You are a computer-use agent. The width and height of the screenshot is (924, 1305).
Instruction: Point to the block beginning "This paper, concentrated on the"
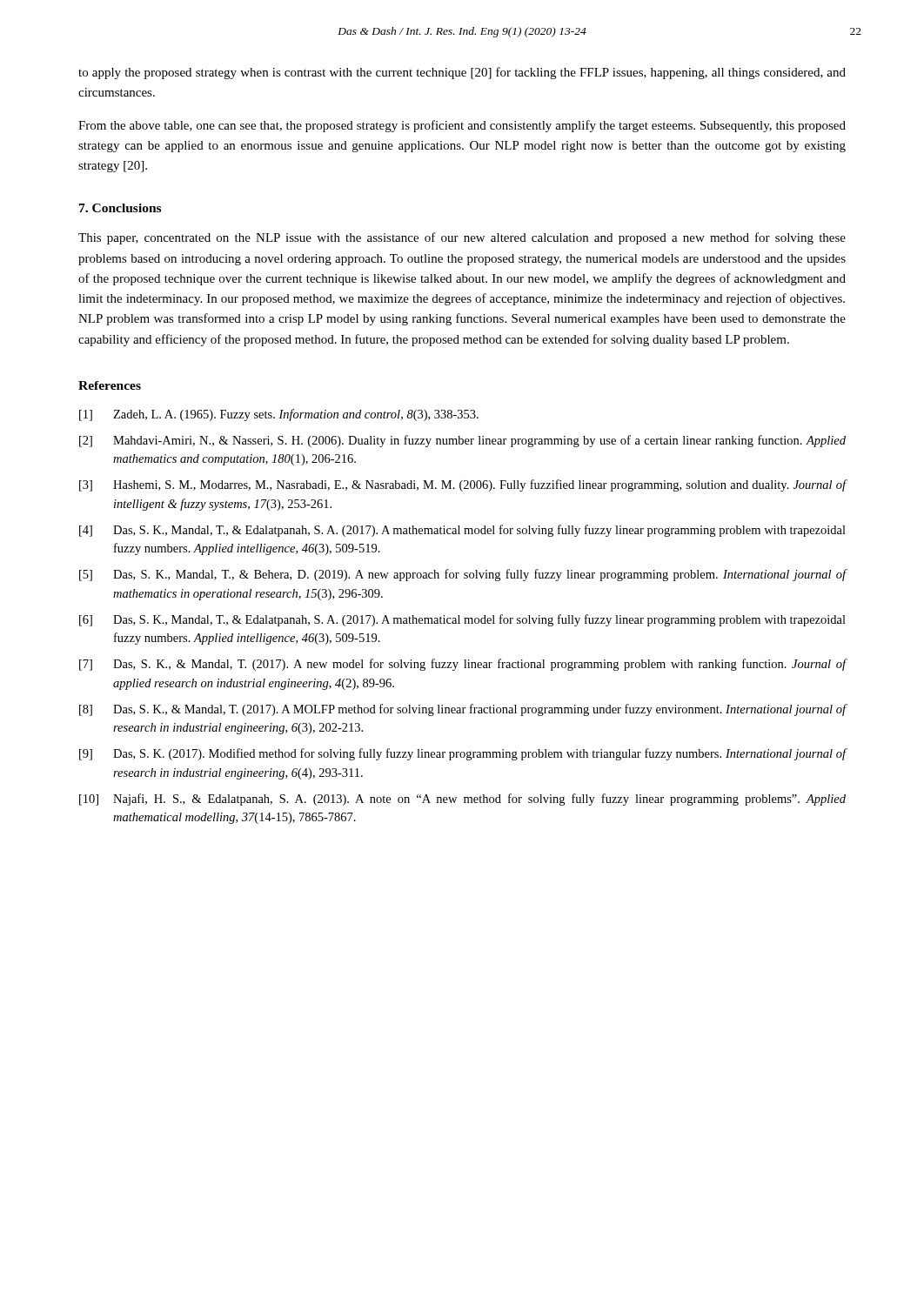[462, 288]
